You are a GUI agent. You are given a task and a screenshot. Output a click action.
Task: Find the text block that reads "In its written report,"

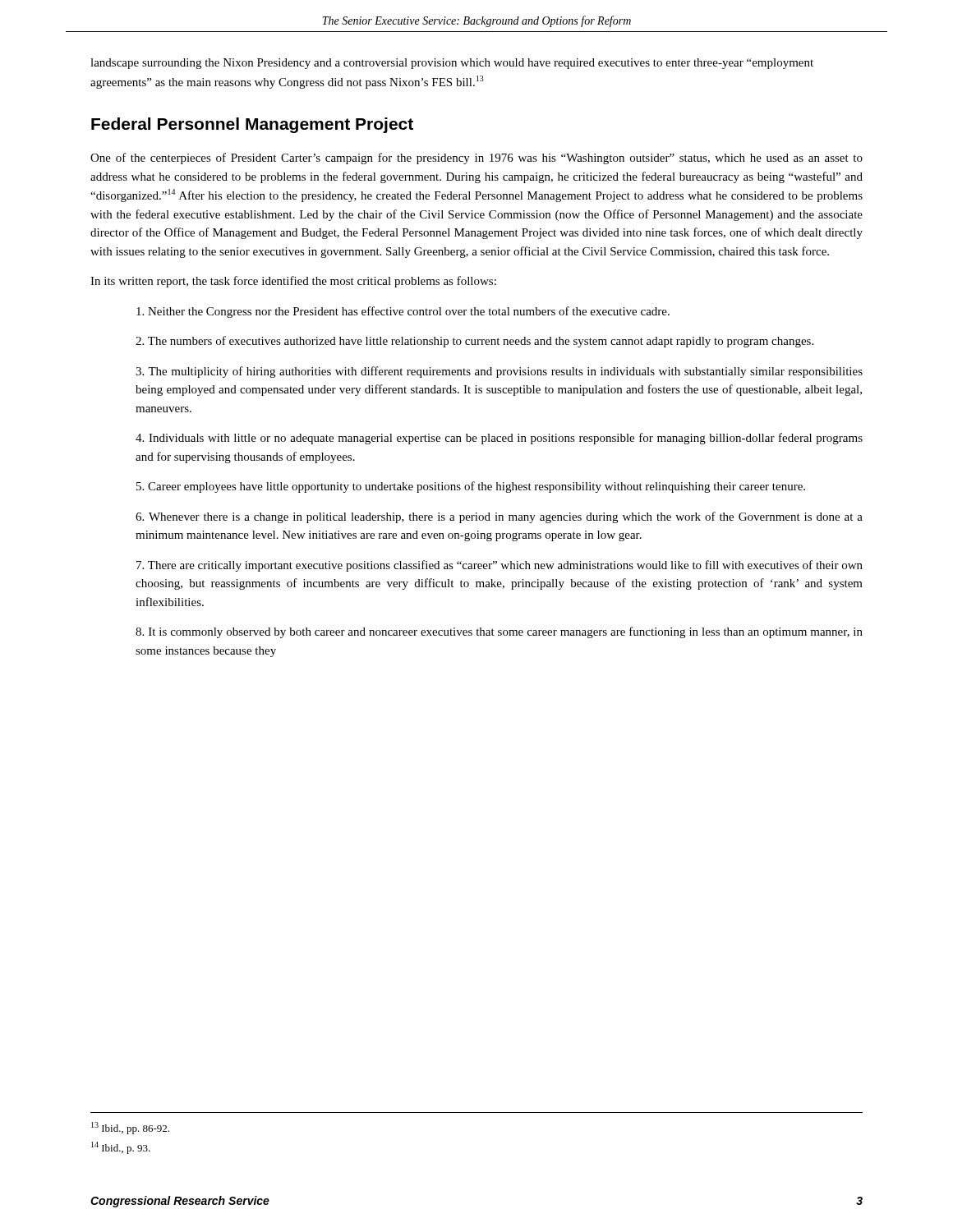[x=476, y=281]
